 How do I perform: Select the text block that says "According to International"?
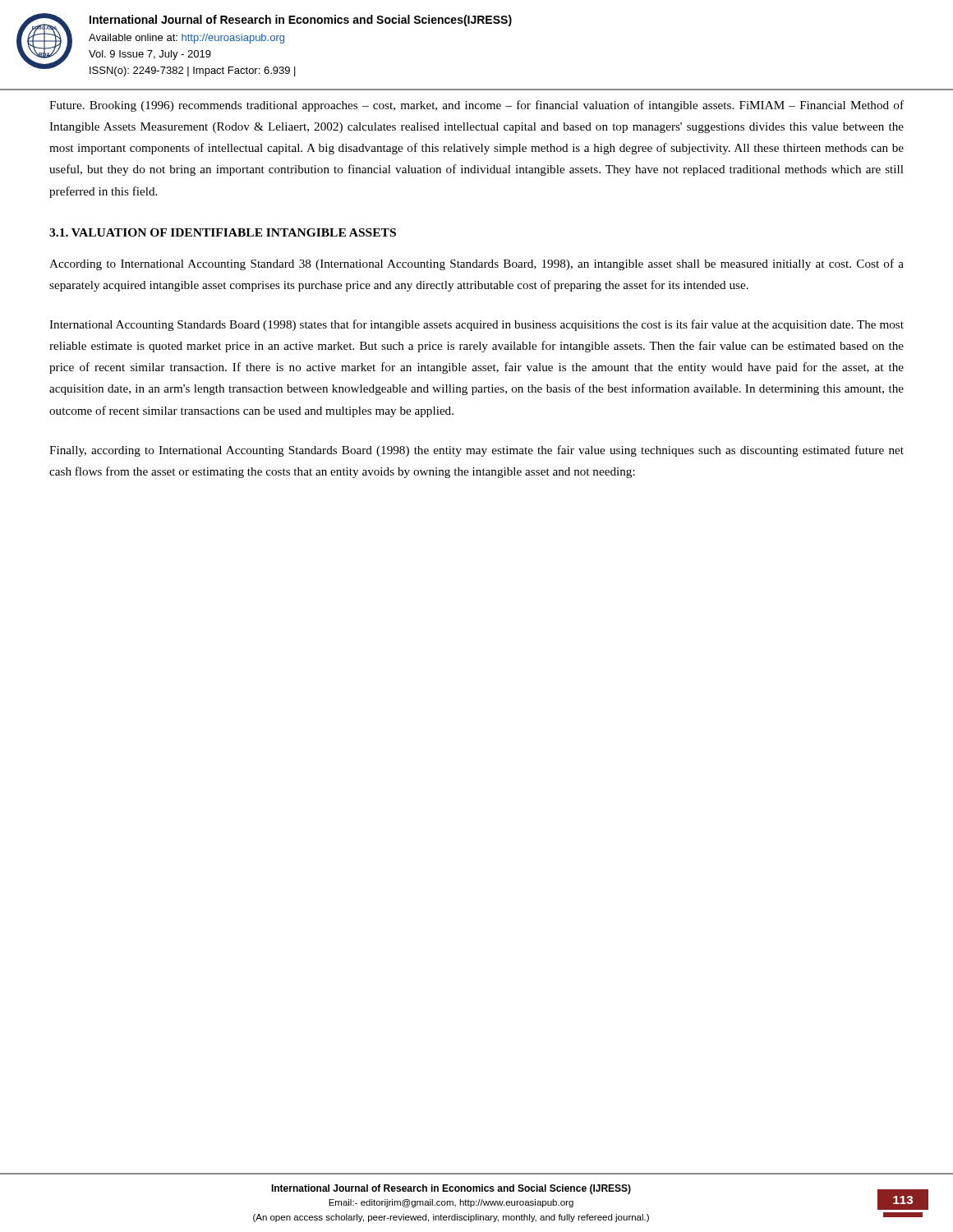[476, 274]
